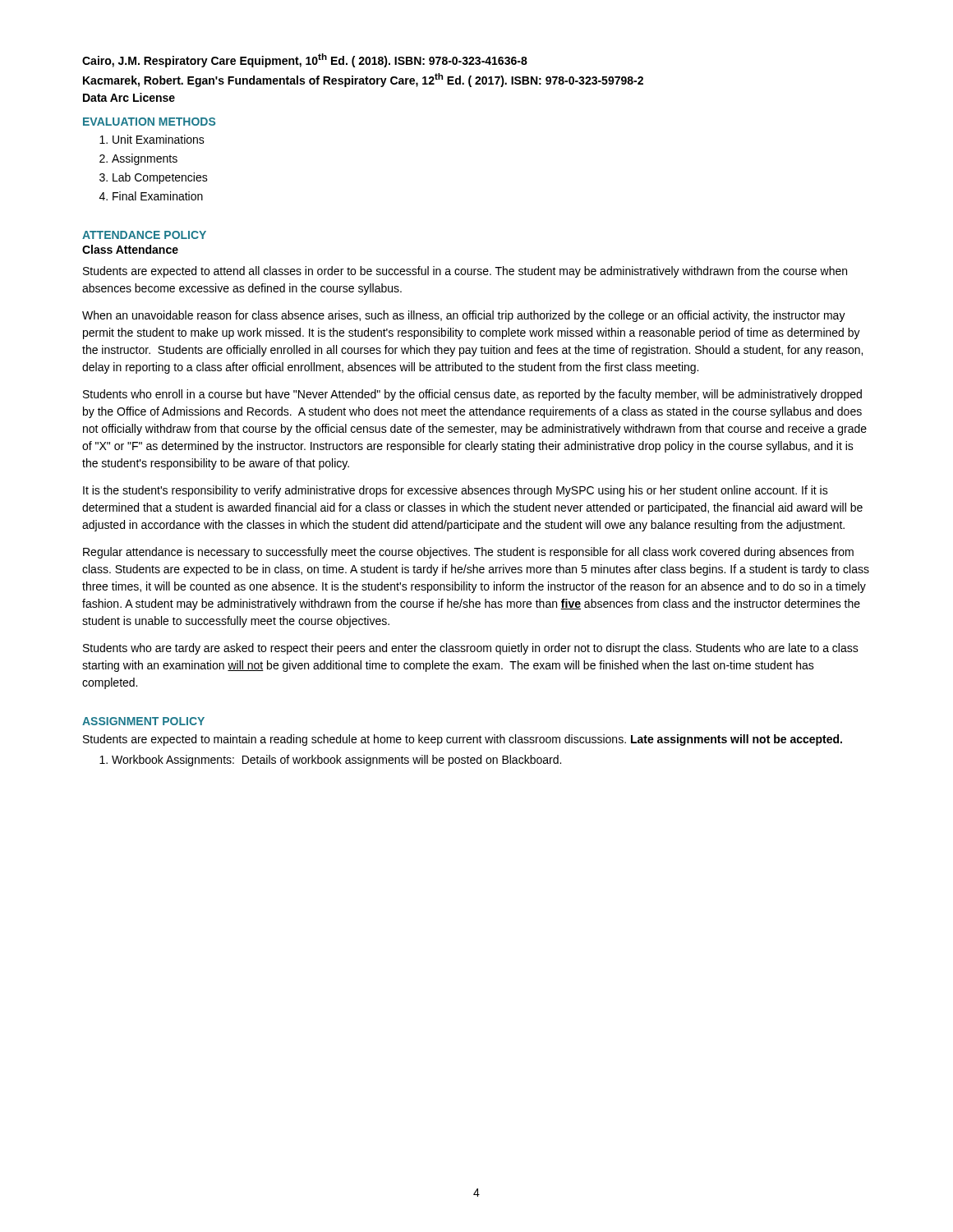Click on the element starting "EVALUATION METHODS"
953x1232 pixels.
pos(149,122)
